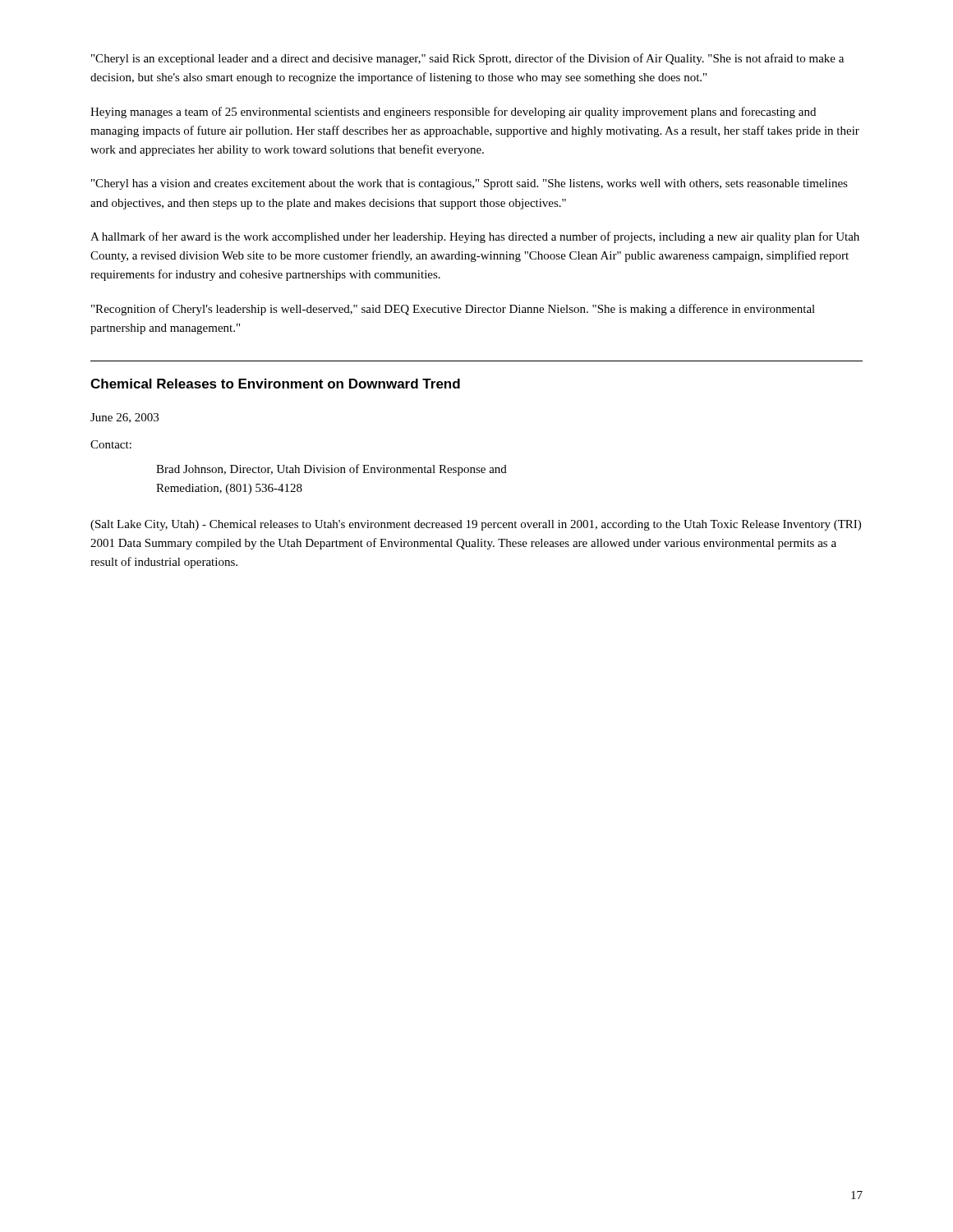Point to the region starting ""Cheryl has a vision and creates"

(469, 193)
